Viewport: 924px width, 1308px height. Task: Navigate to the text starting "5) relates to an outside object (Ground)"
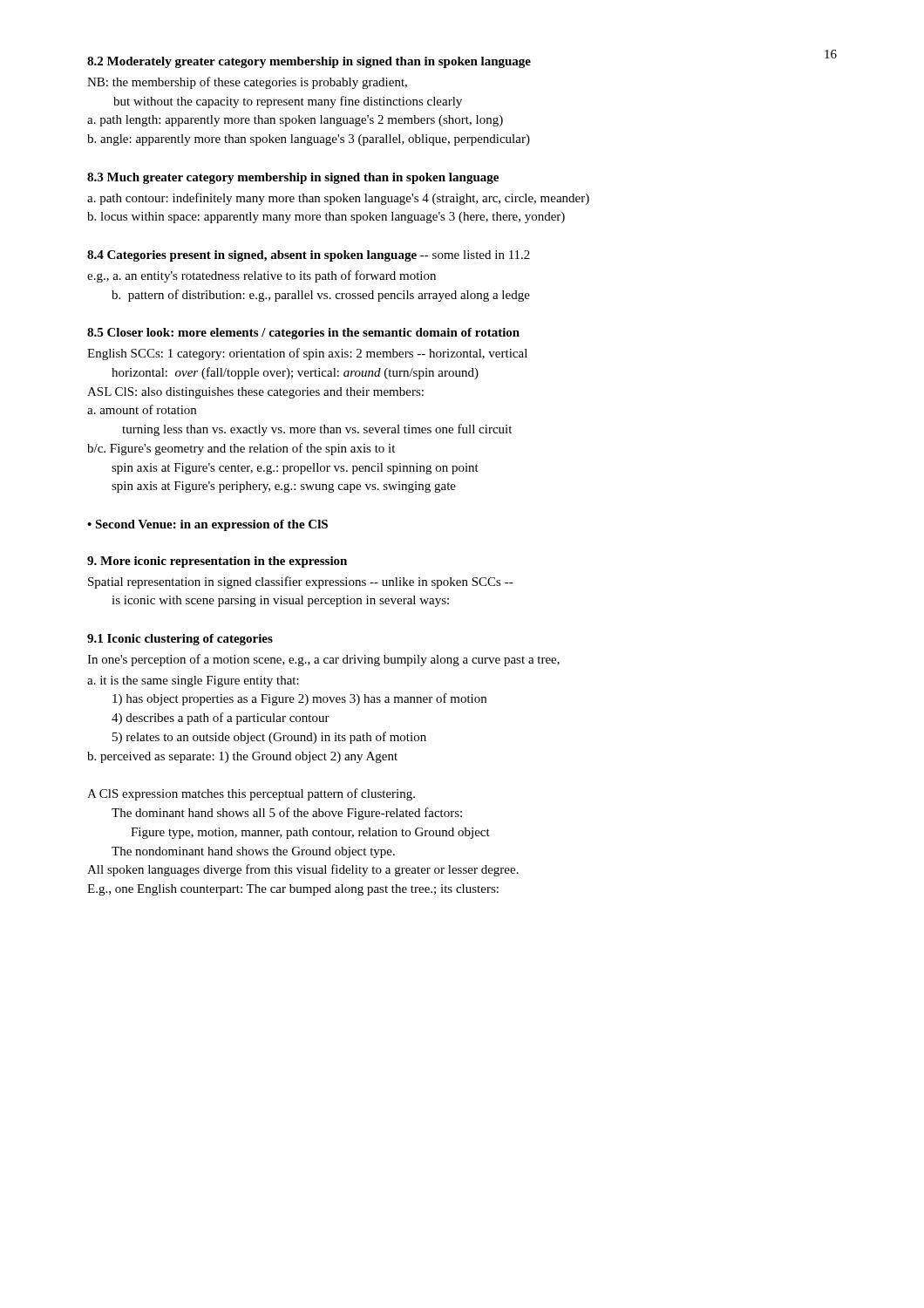click(269, 738)
